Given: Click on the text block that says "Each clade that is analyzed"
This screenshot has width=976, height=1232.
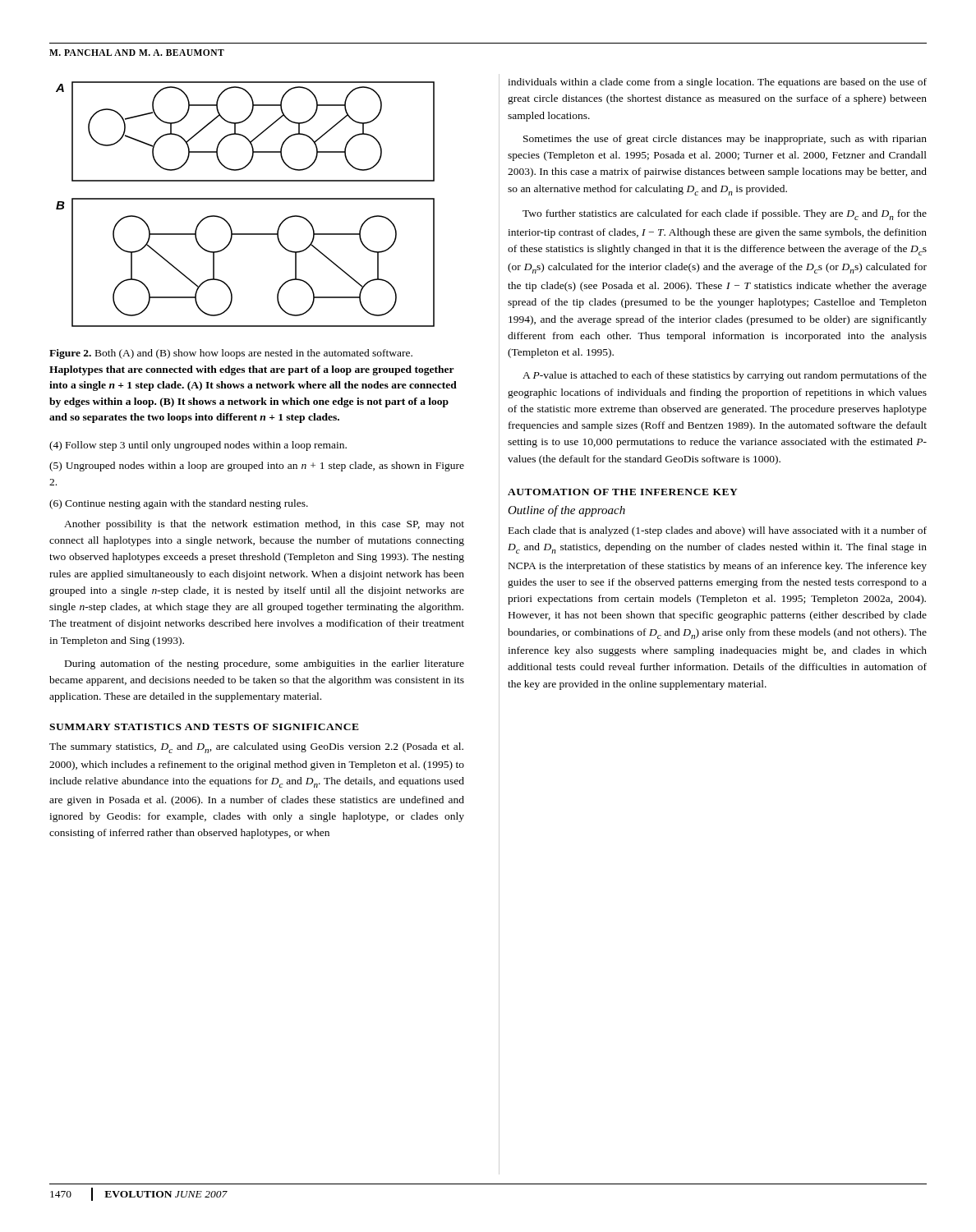Looking at the screenshot, I should pos(717,607).
